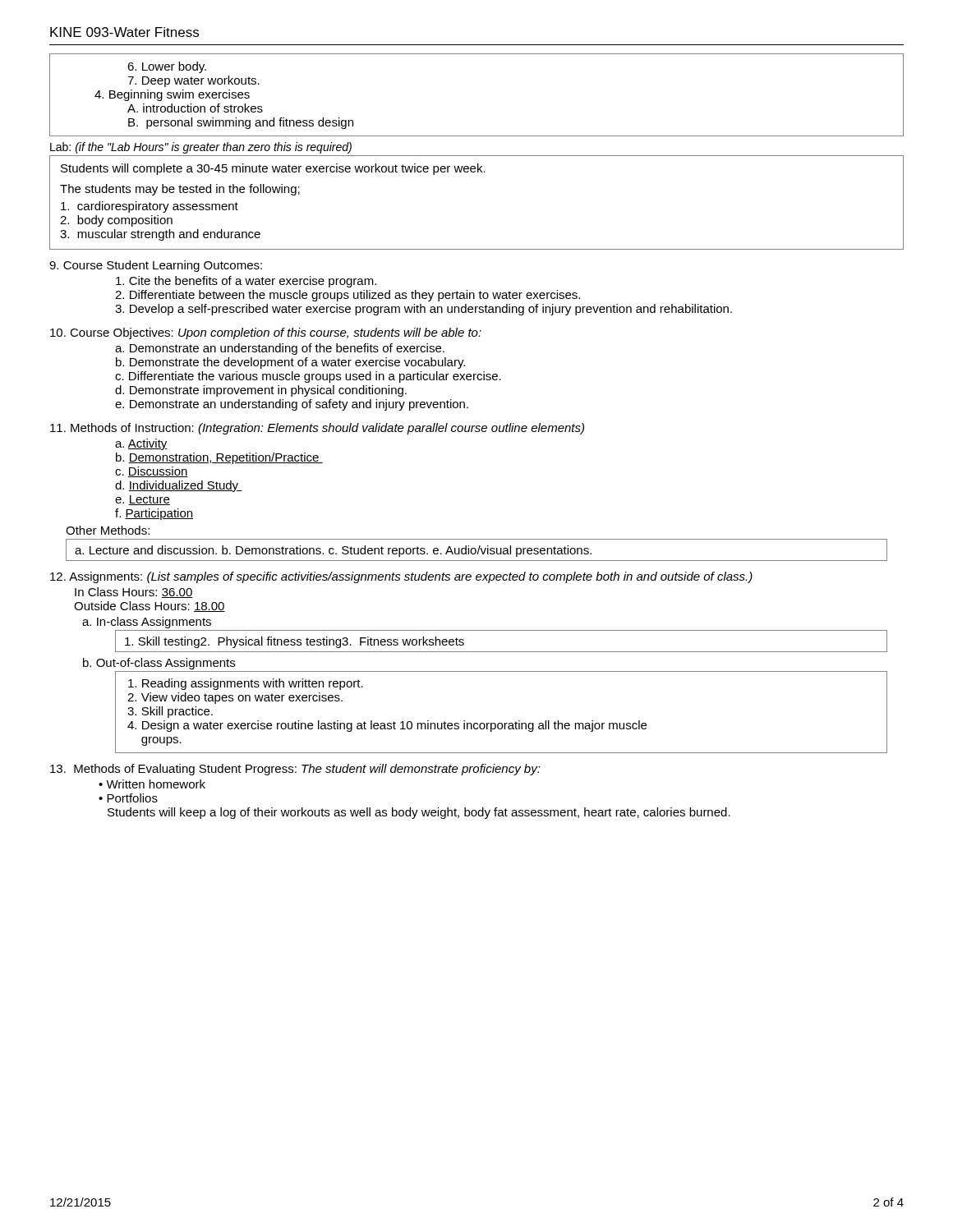Locate the passage starting "13. Methods of Evaluating Student Progress:"
The height and width of the screenshot is (1232, 953).
click(x=295, y=768)
